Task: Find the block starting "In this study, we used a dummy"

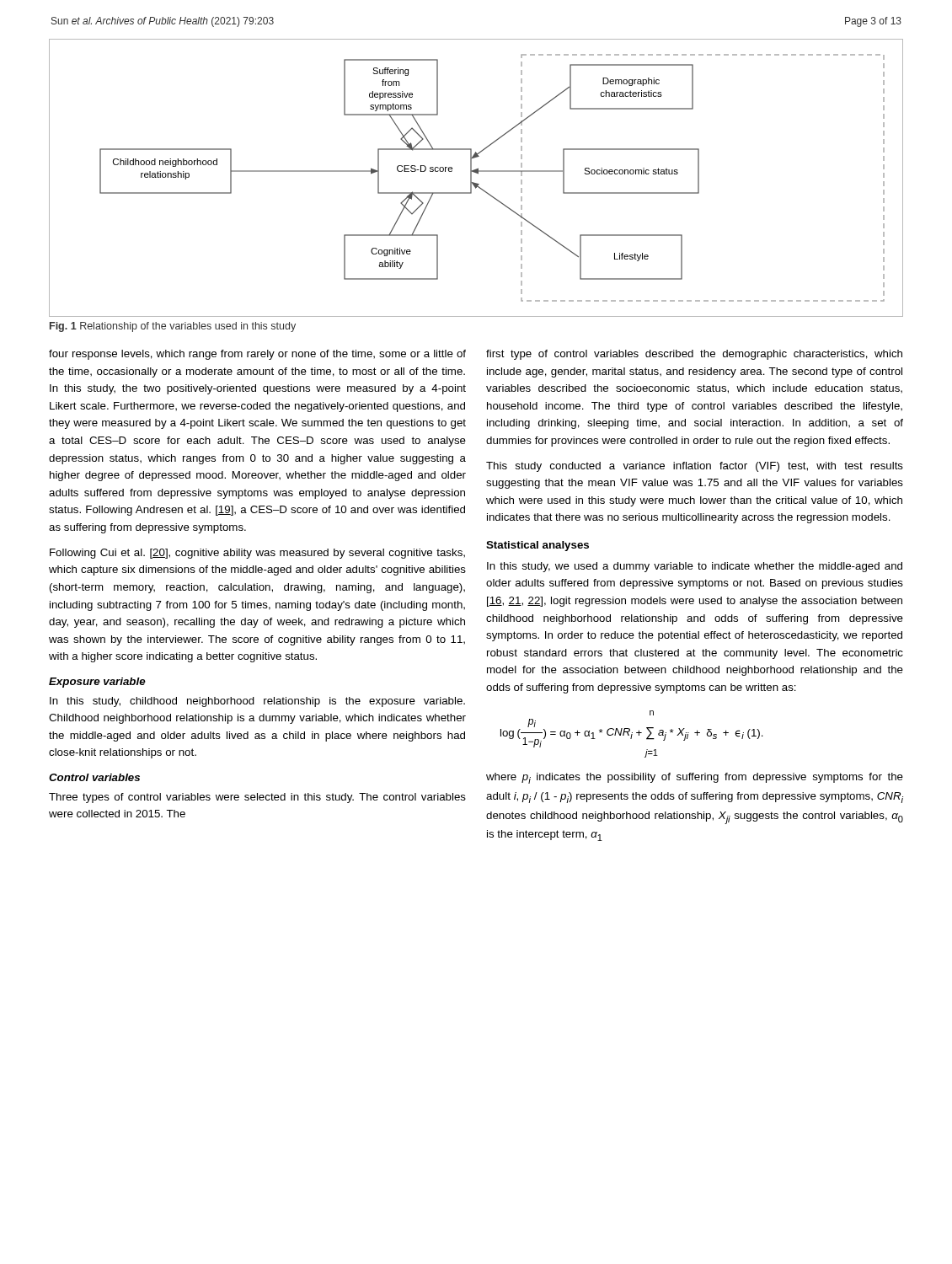Action: click(x=695, y=627)
